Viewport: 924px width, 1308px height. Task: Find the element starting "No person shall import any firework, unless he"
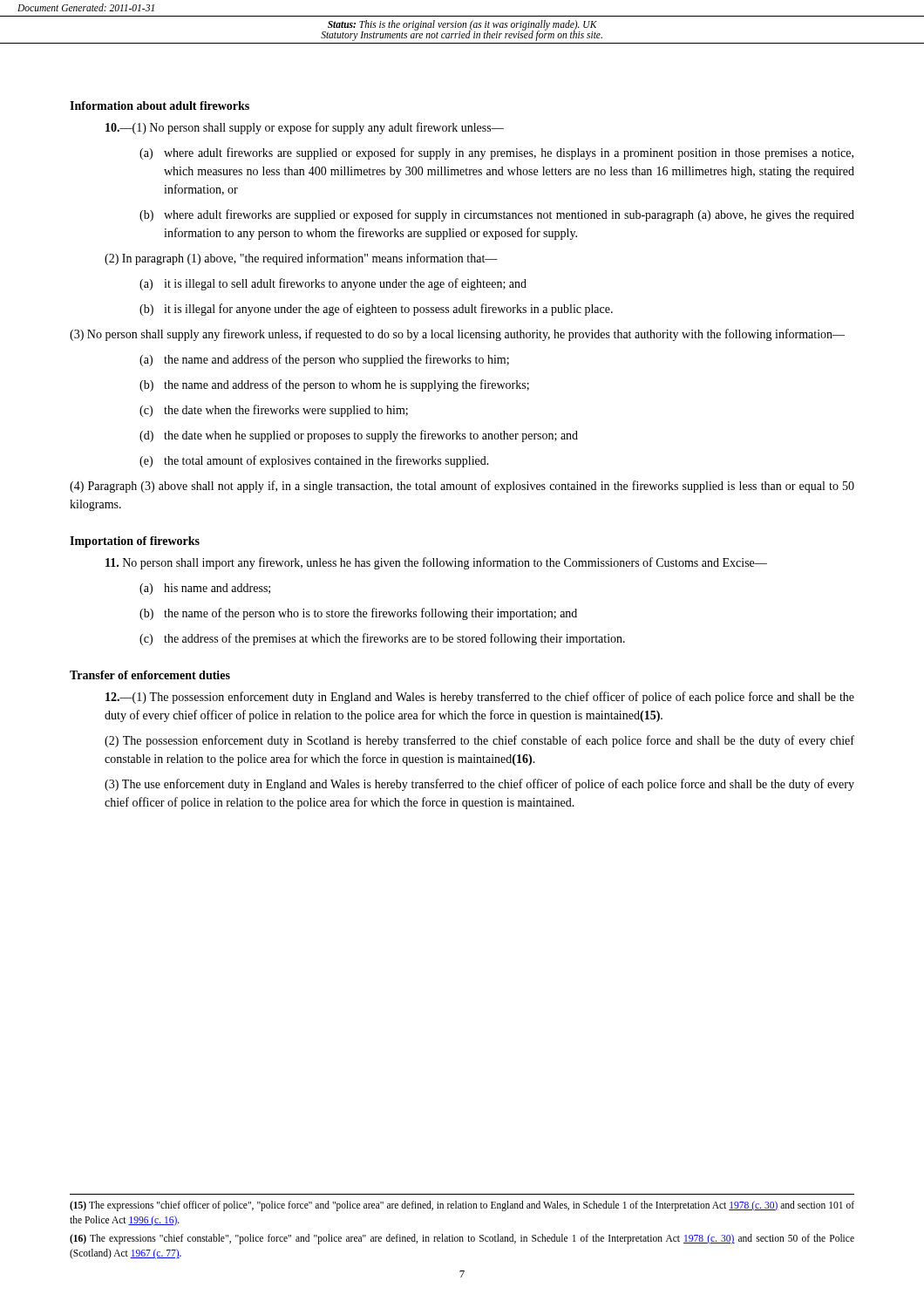pos(436,563)
